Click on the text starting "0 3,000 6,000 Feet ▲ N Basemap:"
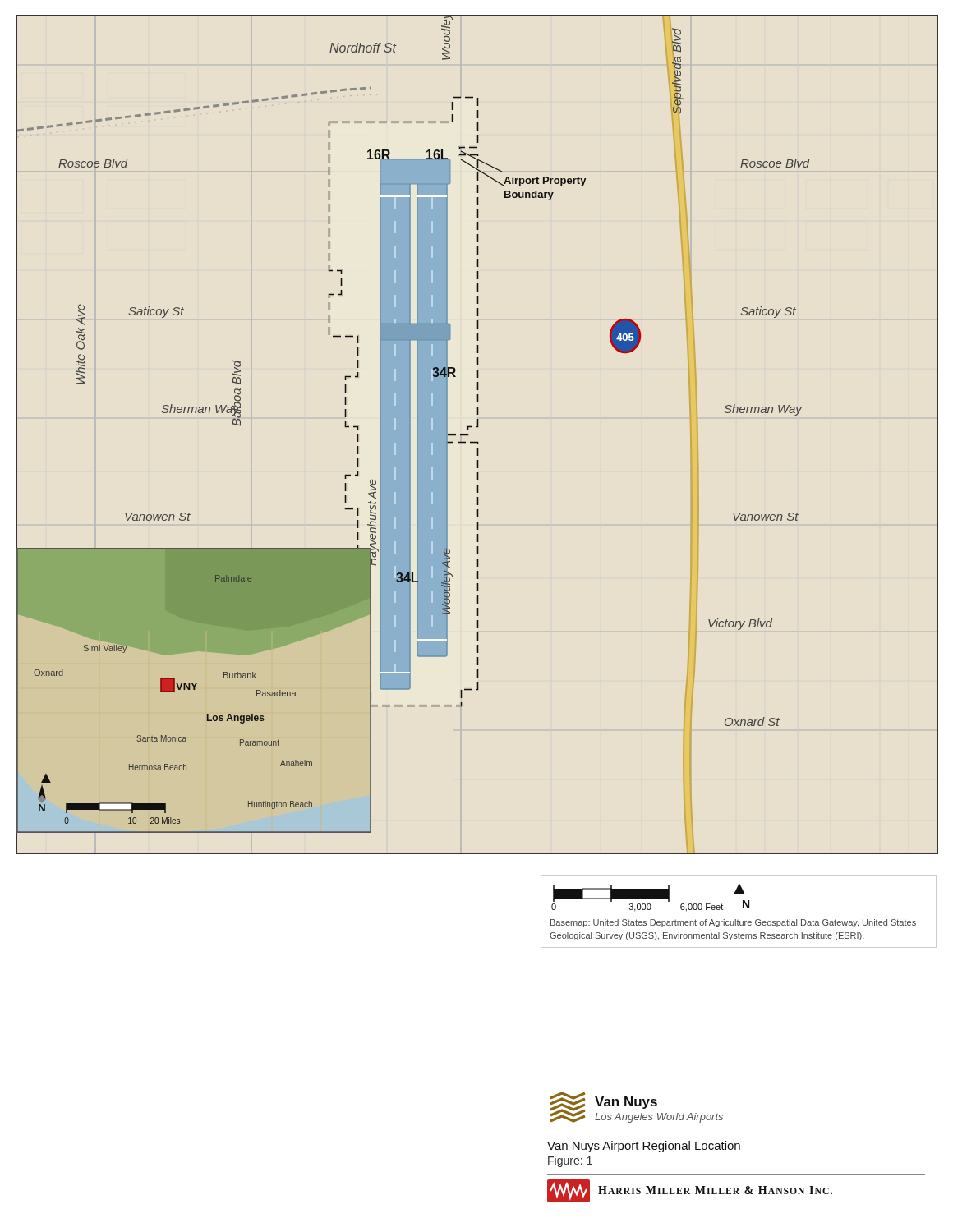The width and height of the screenshot is (953, 1232). [x=739, y=910]
